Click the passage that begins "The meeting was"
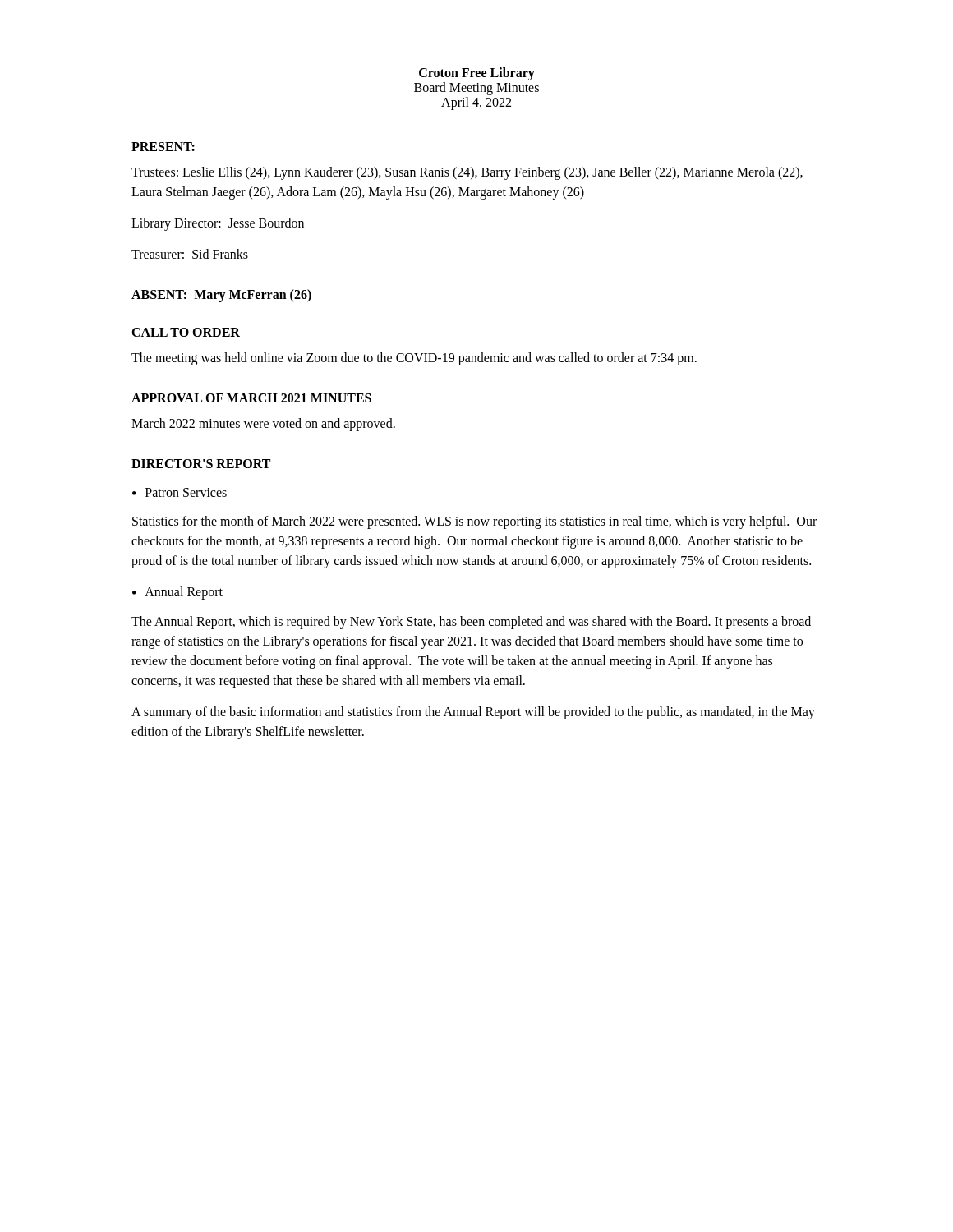Screen dimensions: 1232x953 click(414, 358)
